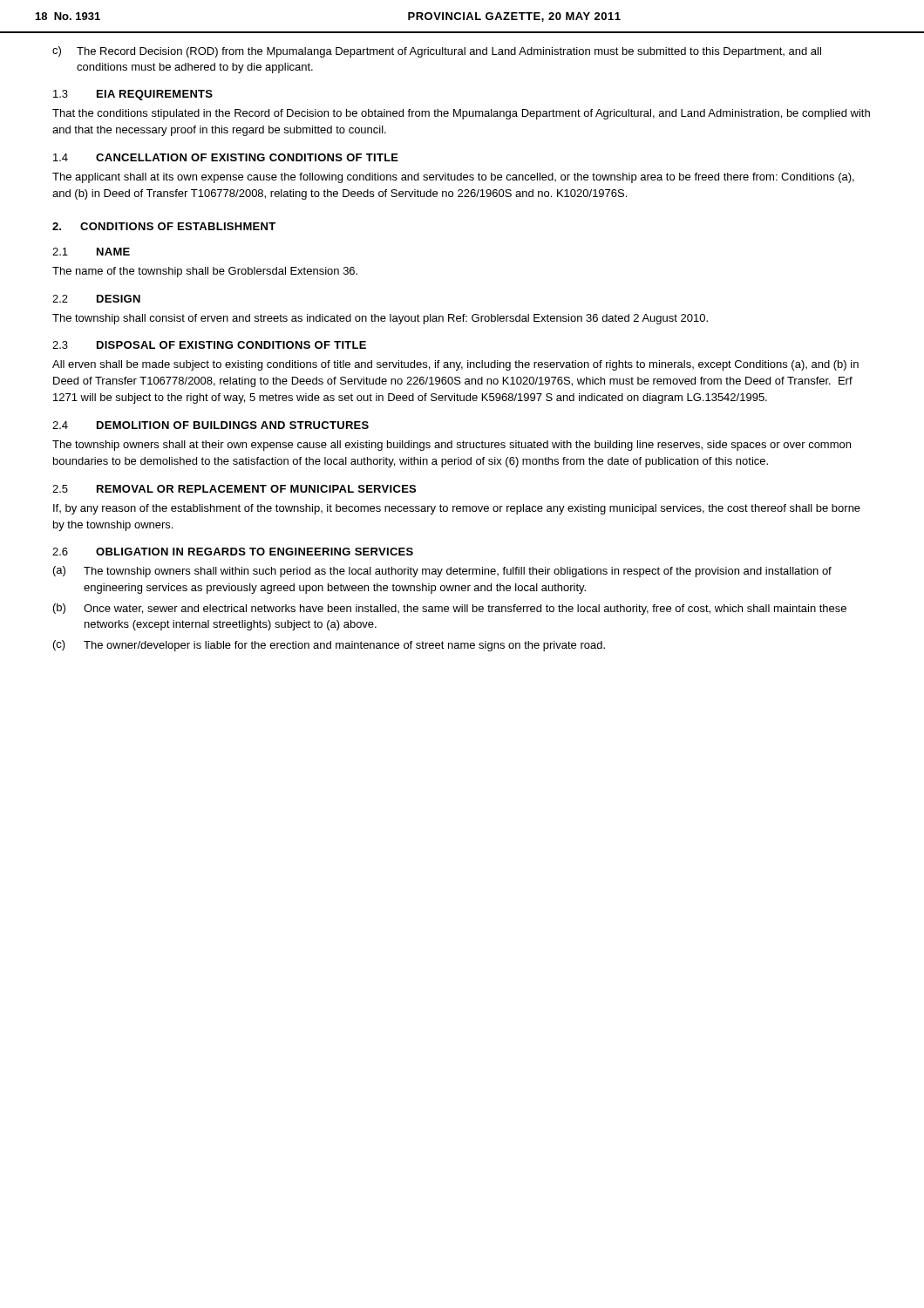Viewport: 924px width, 1308px height.
Task: Click on the list item that says "(b) Once water, sewer"
Action: pos(462,616)
